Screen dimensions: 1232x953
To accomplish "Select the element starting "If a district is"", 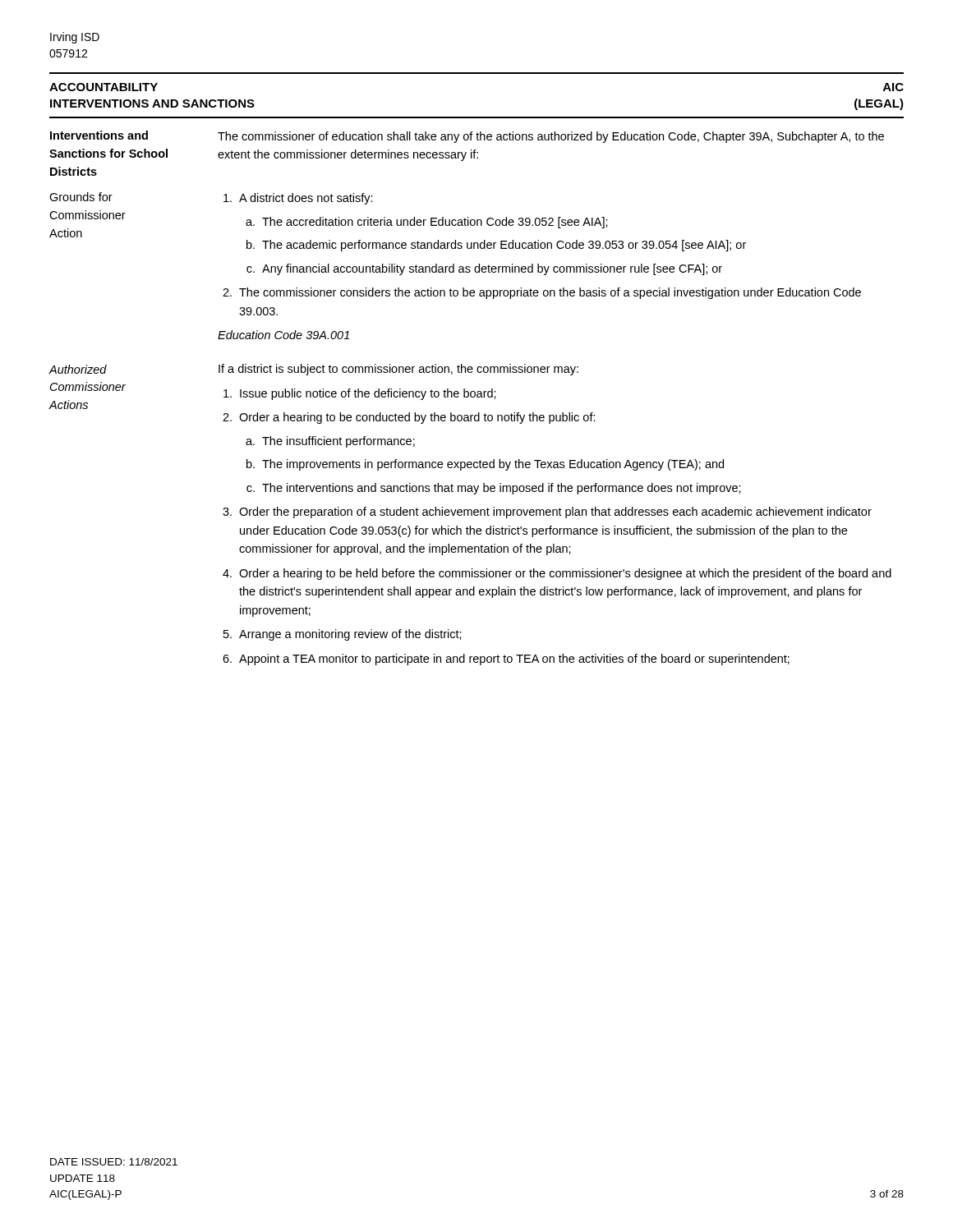I will pos(398,368).
